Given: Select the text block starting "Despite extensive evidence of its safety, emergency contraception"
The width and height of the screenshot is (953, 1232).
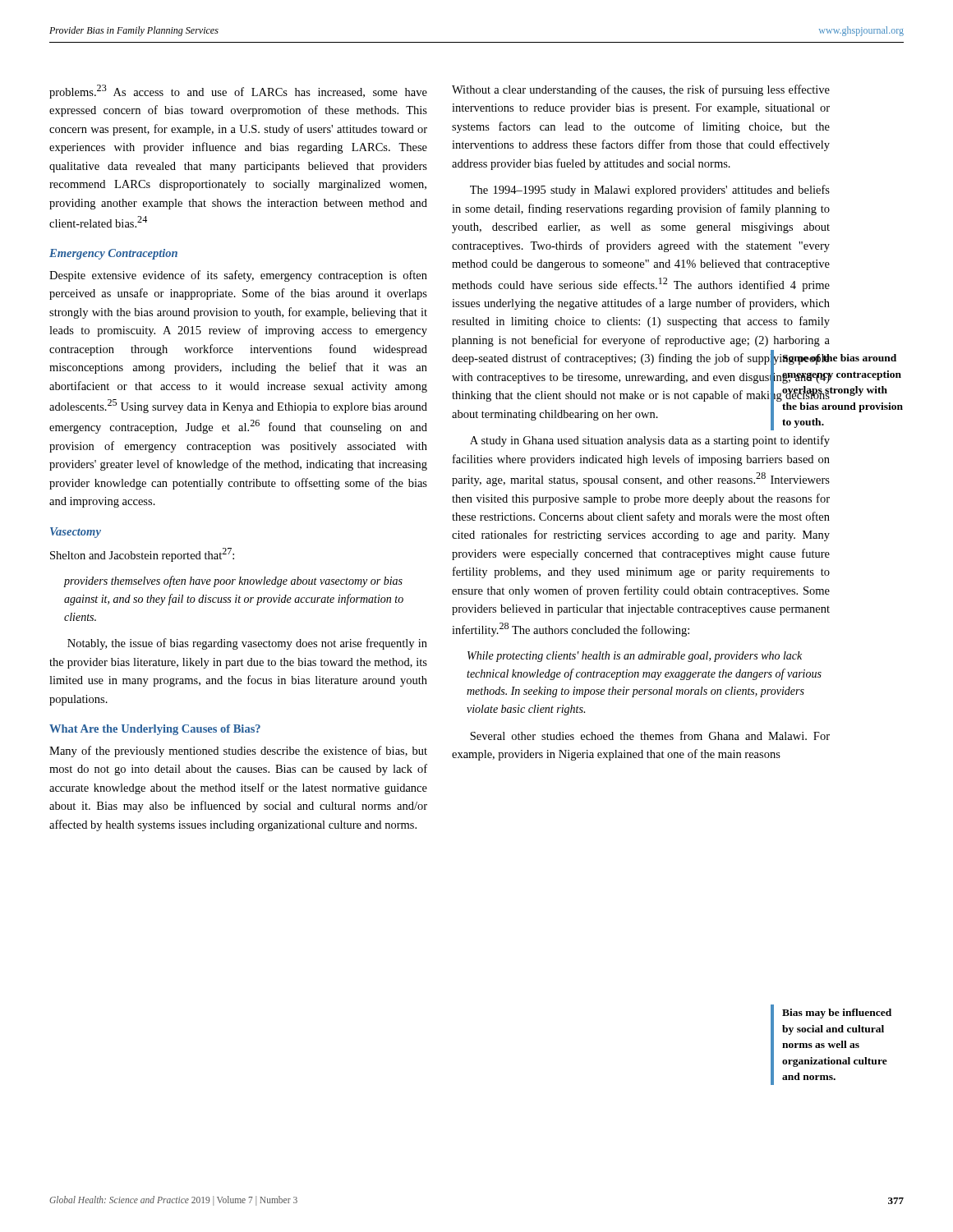Looking at the screenshot, I should (238, 388).
